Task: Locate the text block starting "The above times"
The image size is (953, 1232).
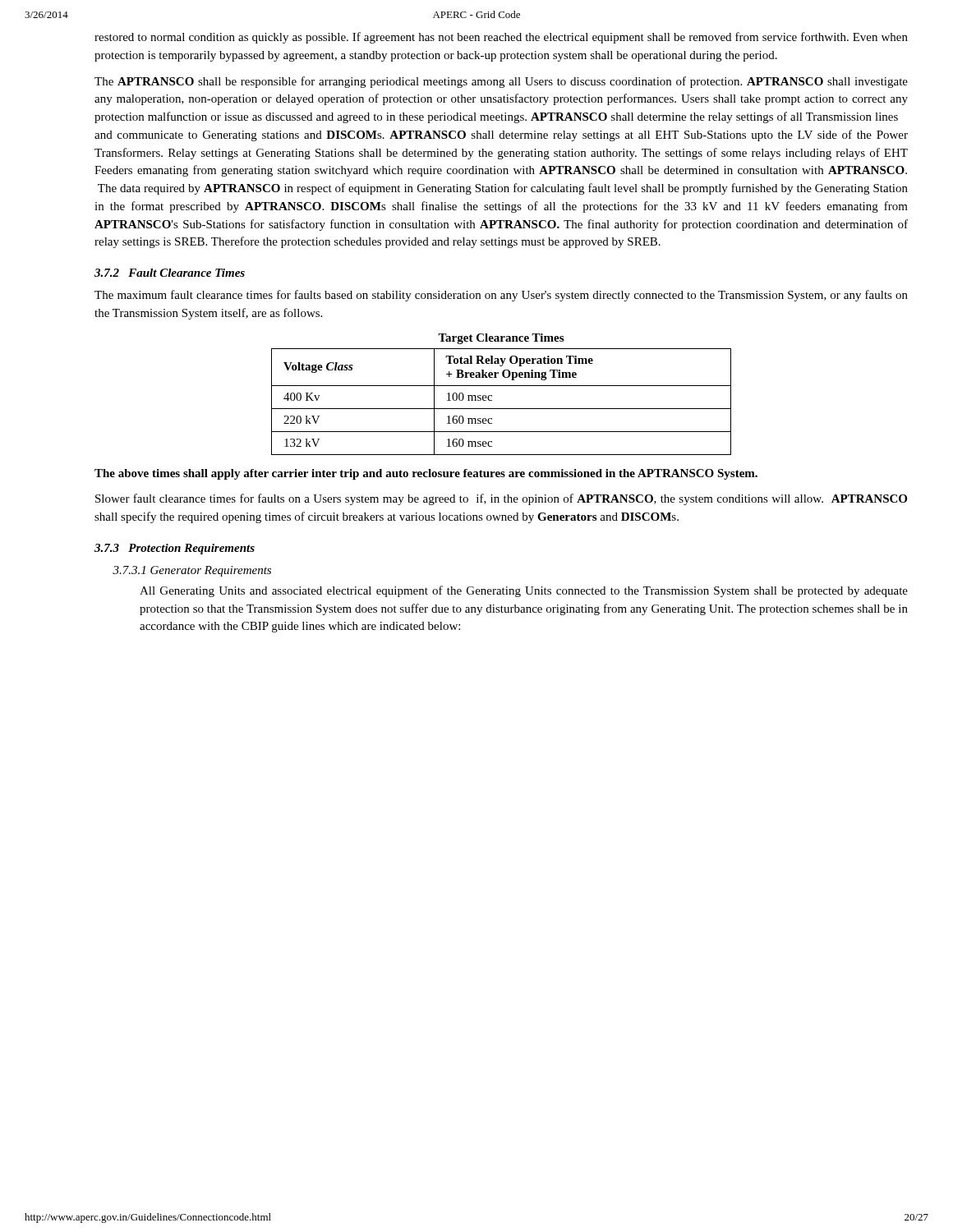Action: pos(426,473)
